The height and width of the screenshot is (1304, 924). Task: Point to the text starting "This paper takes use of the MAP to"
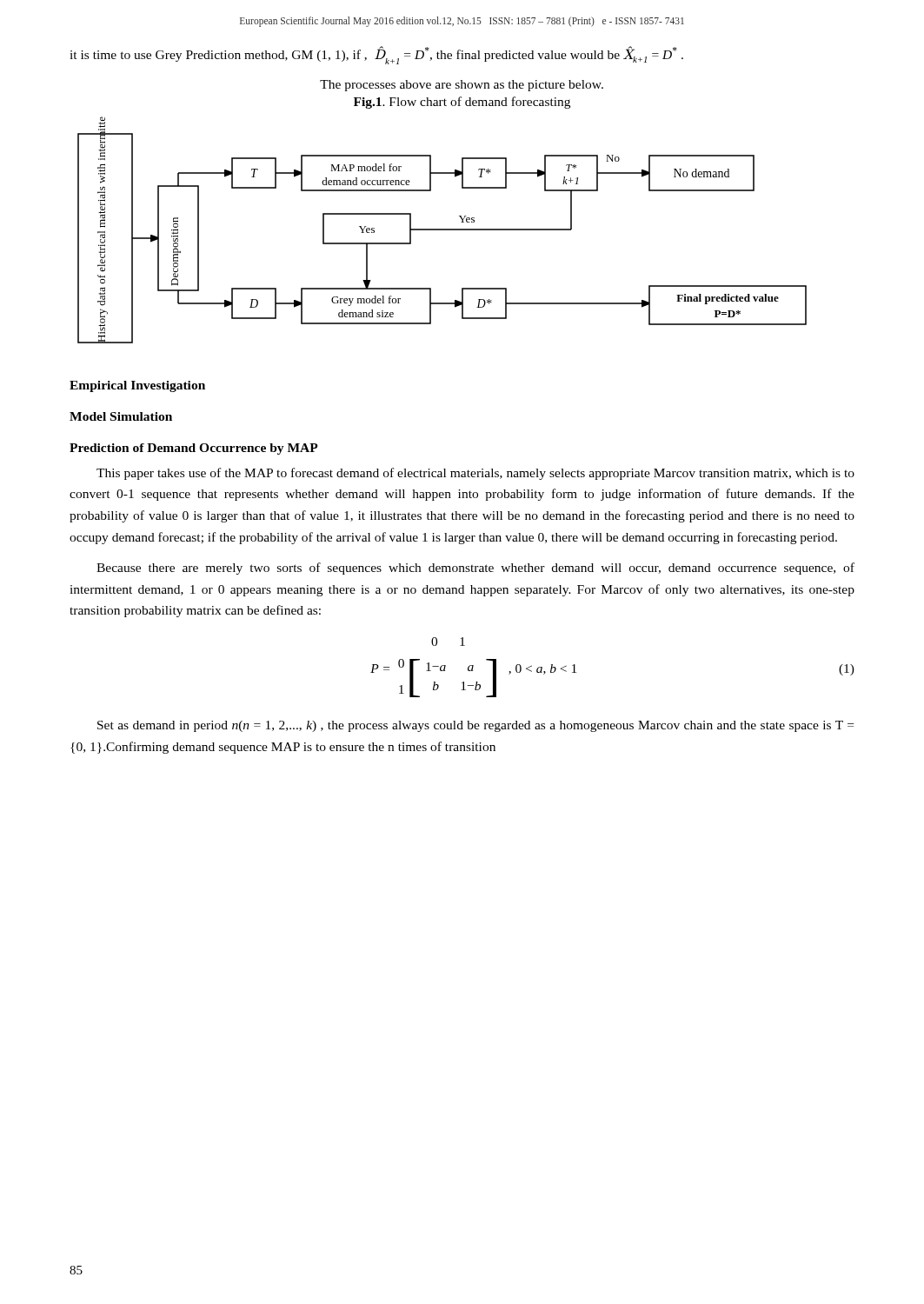462,504
